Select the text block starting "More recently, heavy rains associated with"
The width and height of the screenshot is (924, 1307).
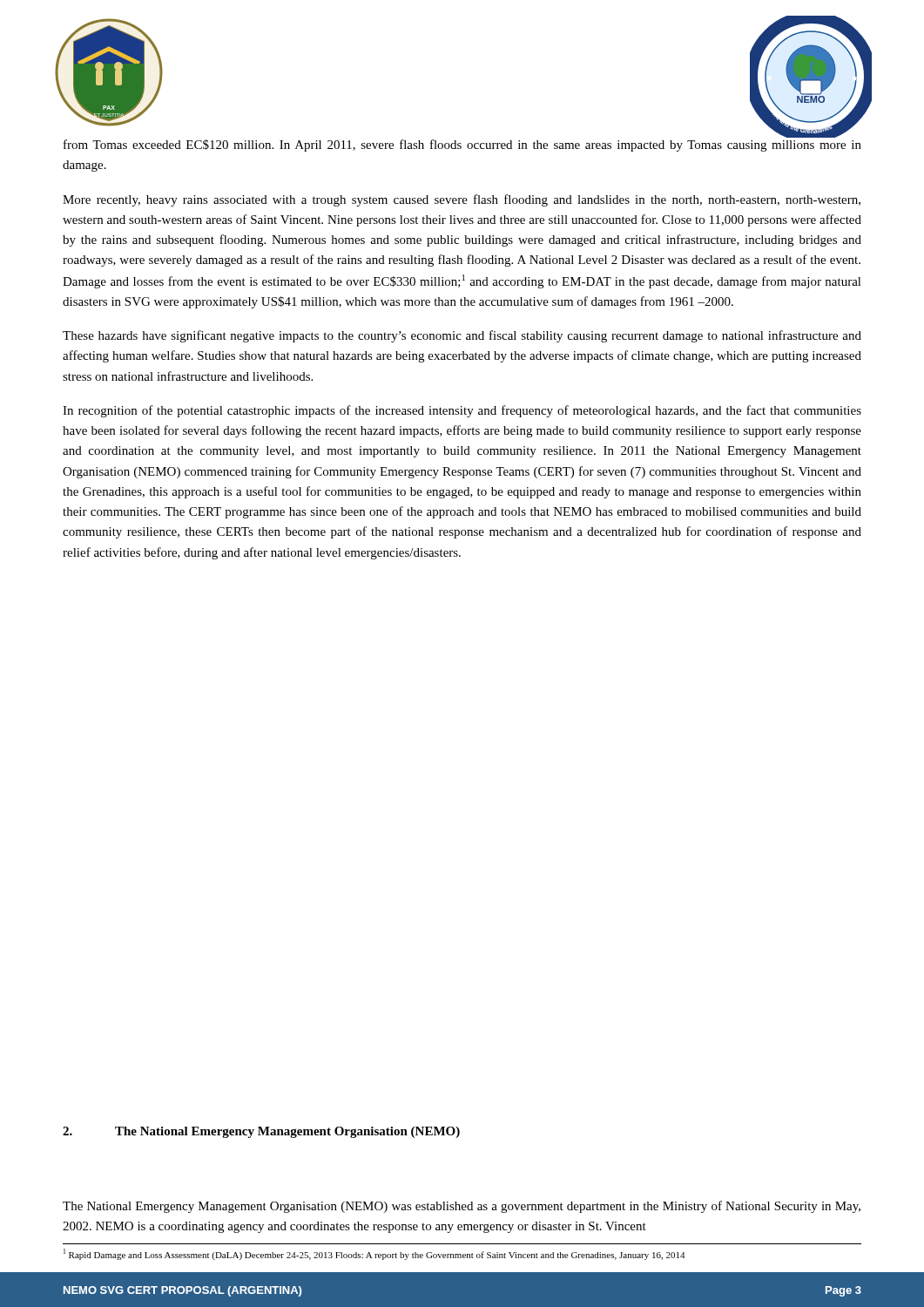462,251
